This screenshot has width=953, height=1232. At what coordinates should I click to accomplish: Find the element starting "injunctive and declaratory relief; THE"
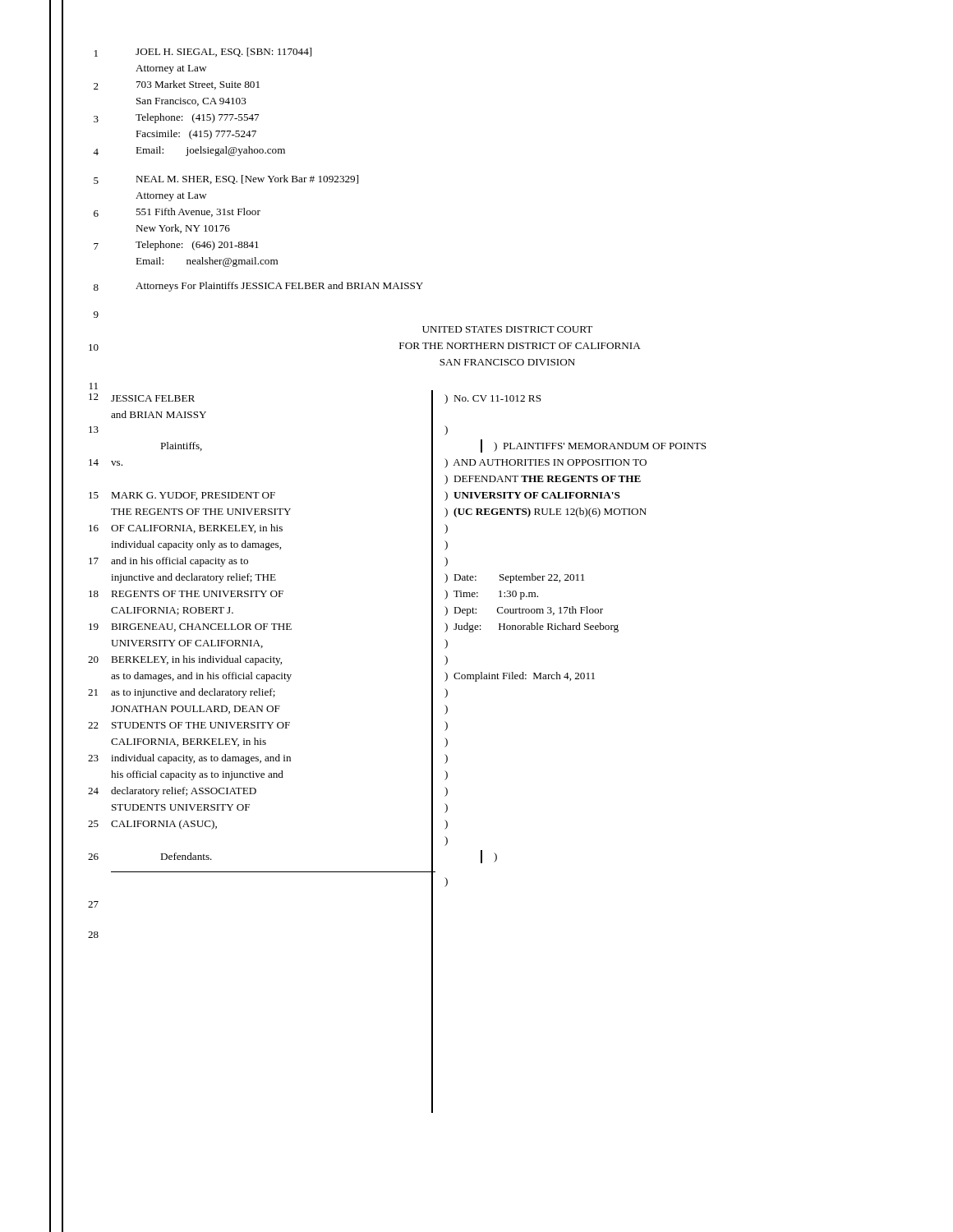tap(489, 577)
